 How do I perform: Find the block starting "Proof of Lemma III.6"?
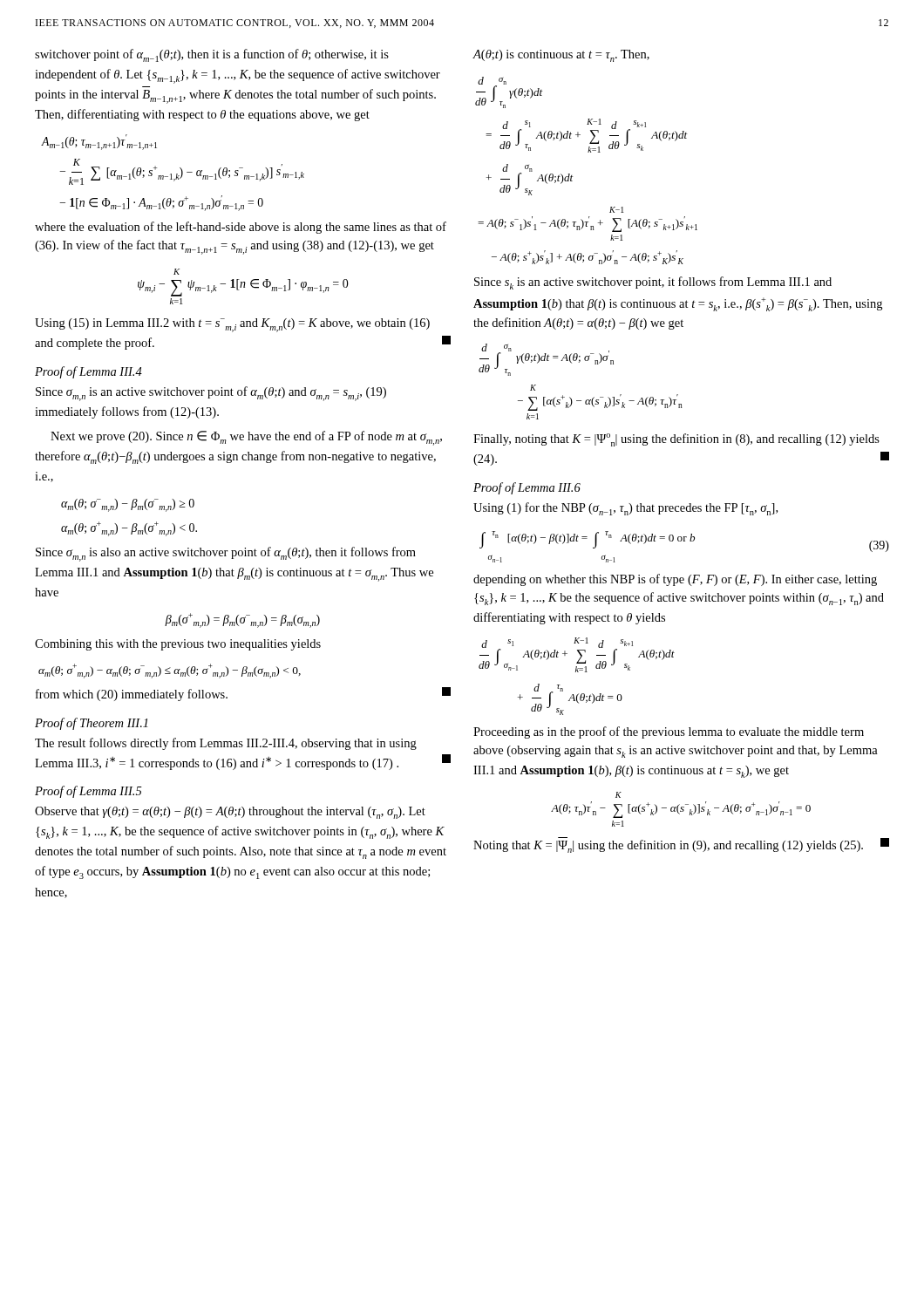click(527, 488)
